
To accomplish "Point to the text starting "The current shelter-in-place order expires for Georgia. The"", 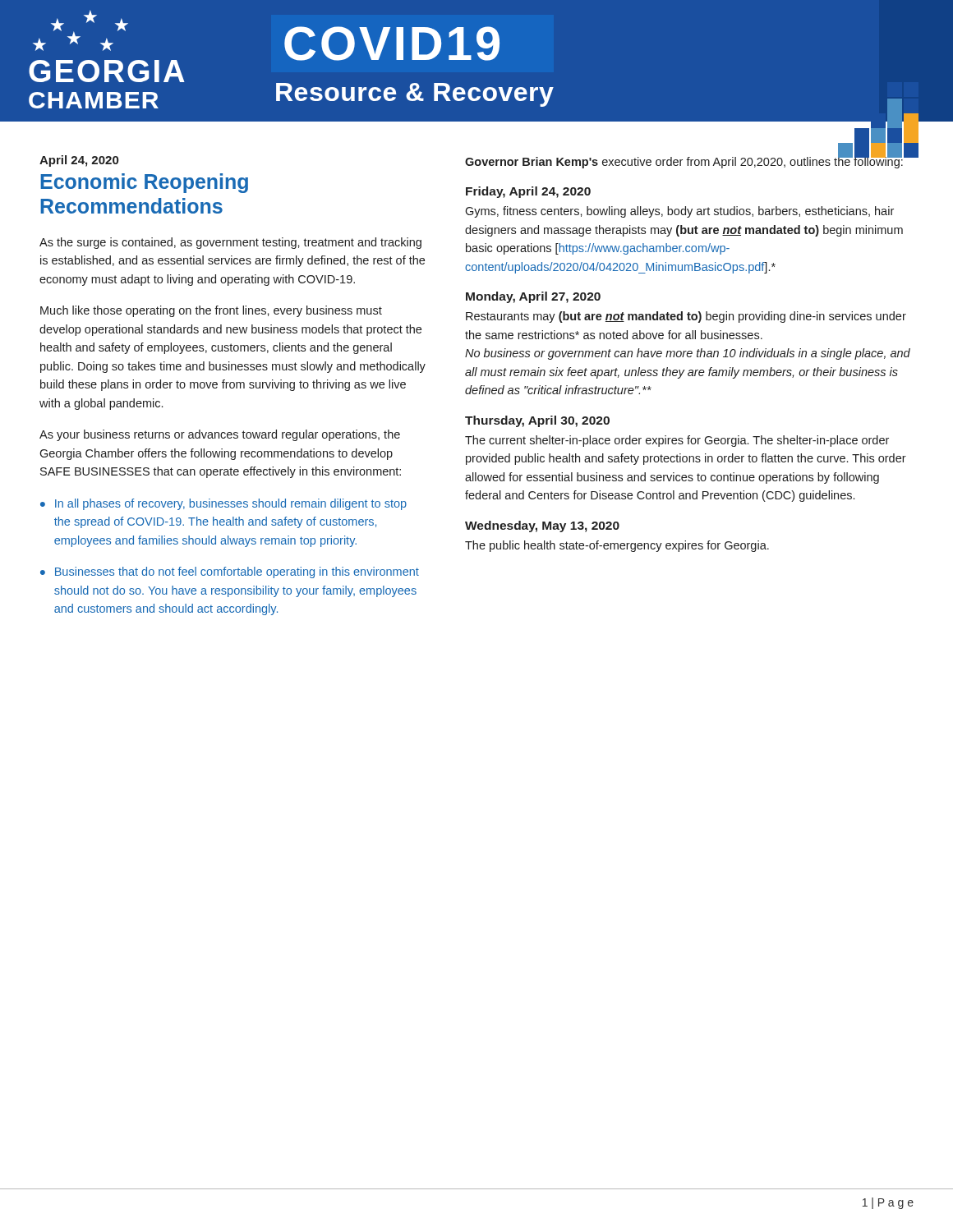I will tap(685, 468).
